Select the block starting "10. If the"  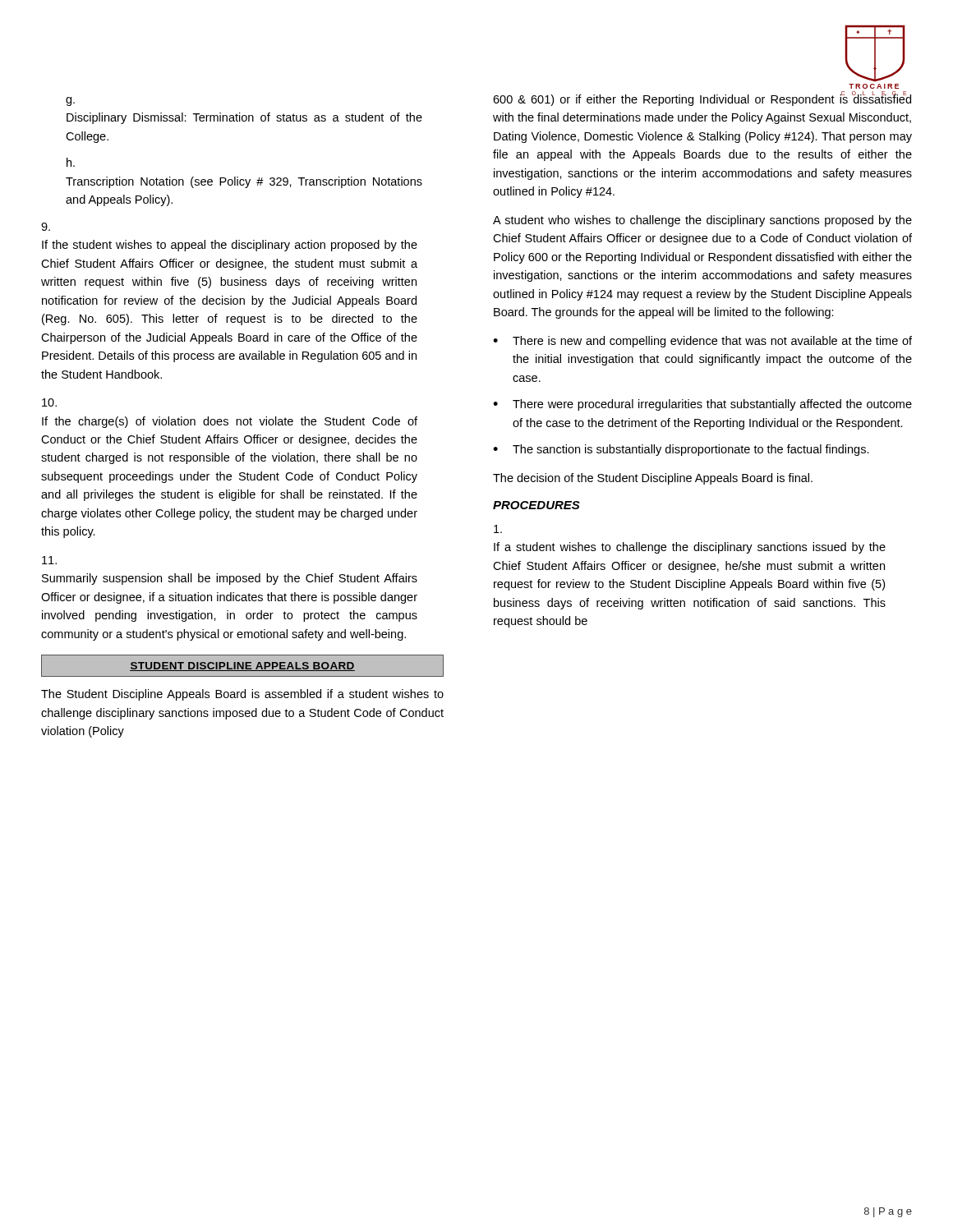(x=229, y=467)
